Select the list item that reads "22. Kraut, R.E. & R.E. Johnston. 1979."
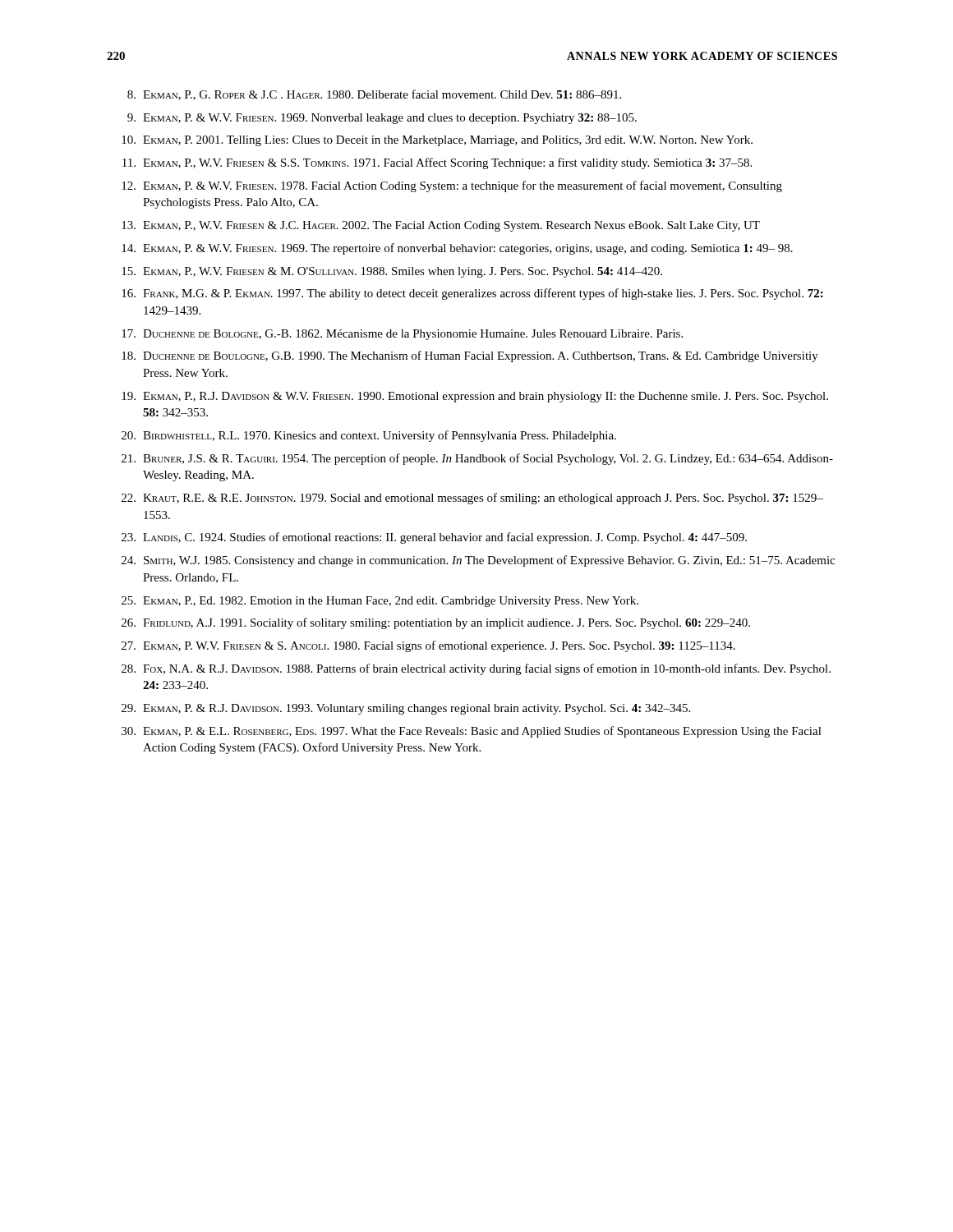Screen dimensions: 1232x953 coord(472,507)
